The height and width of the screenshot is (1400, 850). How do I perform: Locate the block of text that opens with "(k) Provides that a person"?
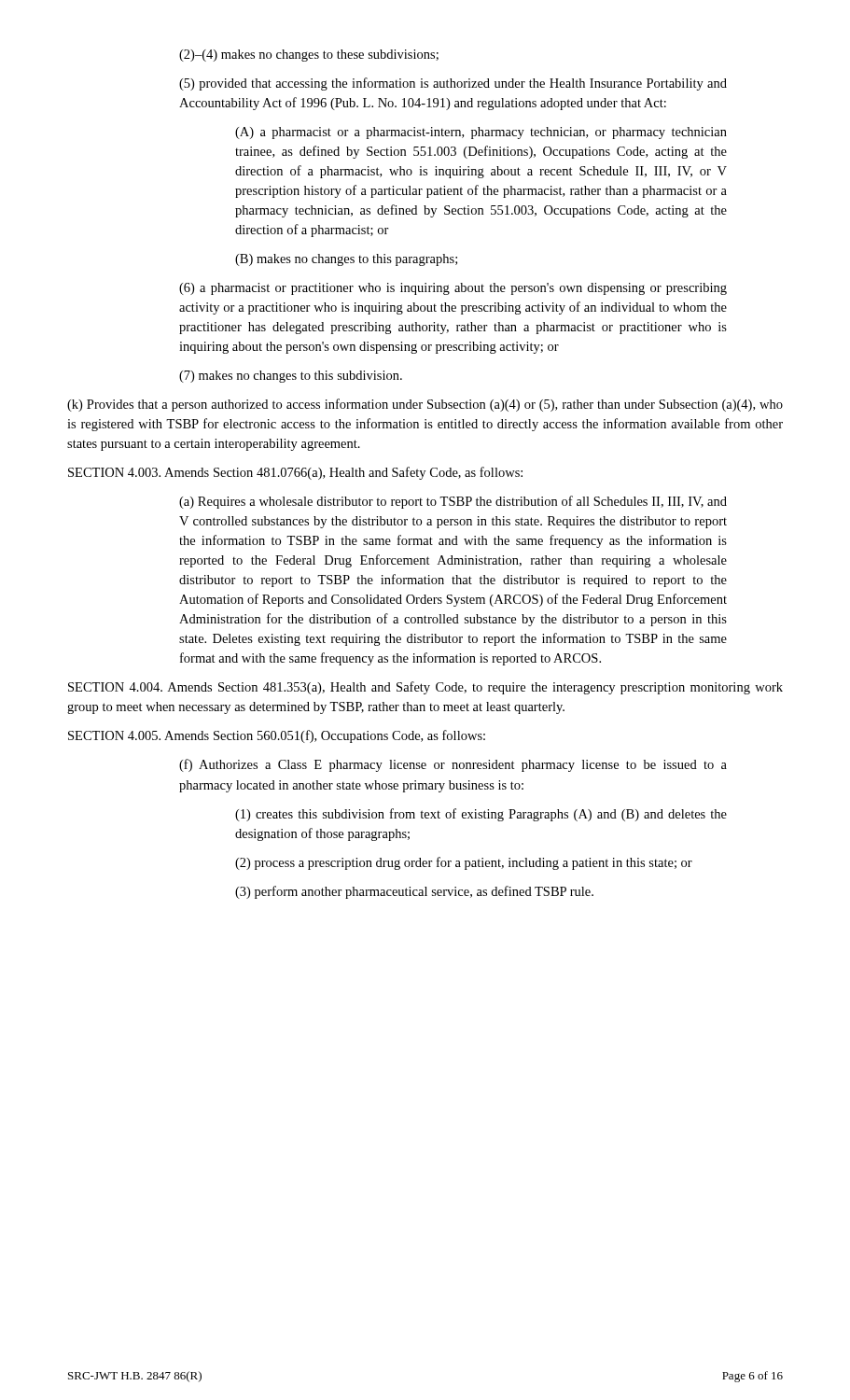[x=425, y=424]
